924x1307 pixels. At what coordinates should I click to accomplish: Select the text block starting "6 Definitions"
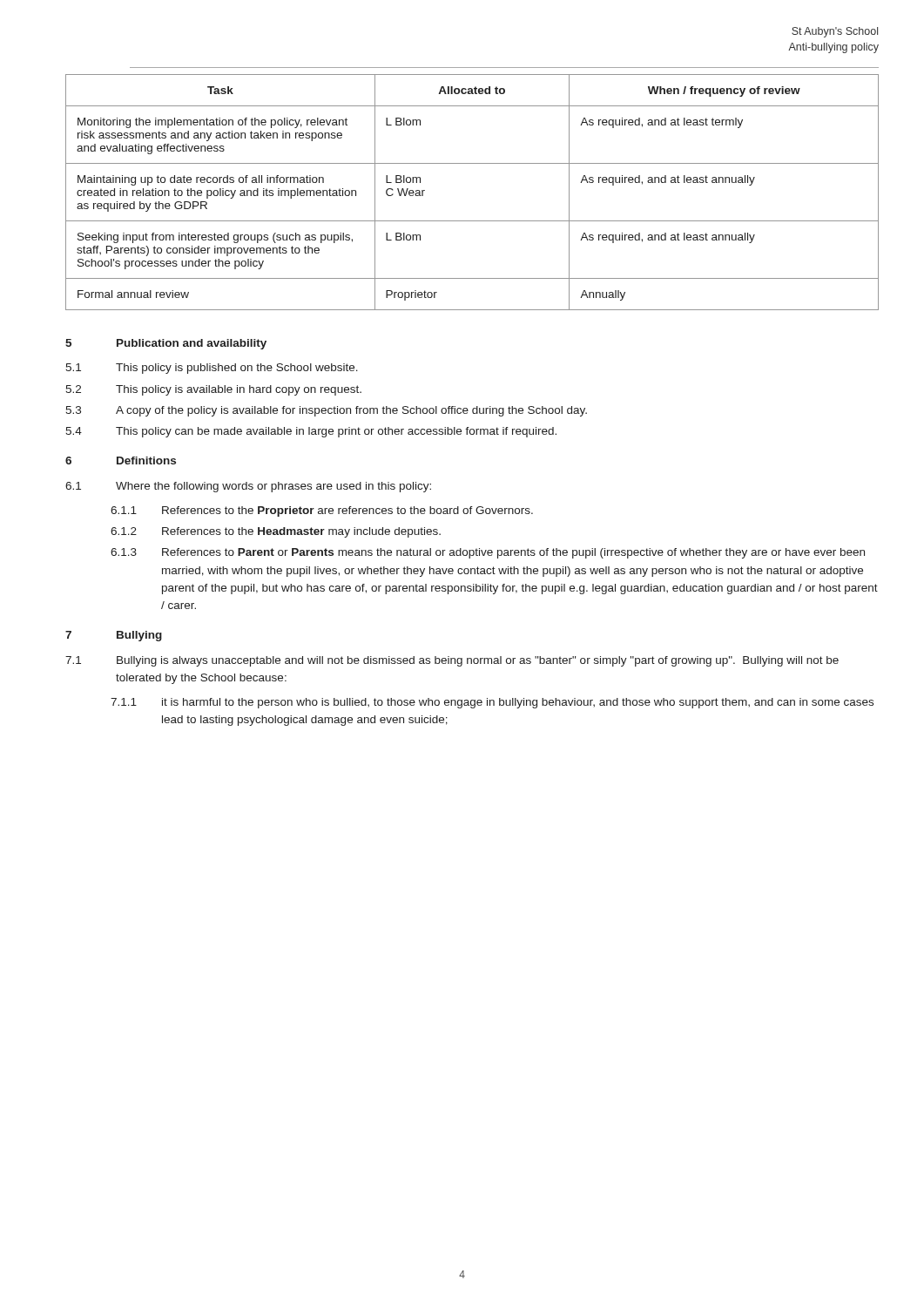[x=121, y=461]
